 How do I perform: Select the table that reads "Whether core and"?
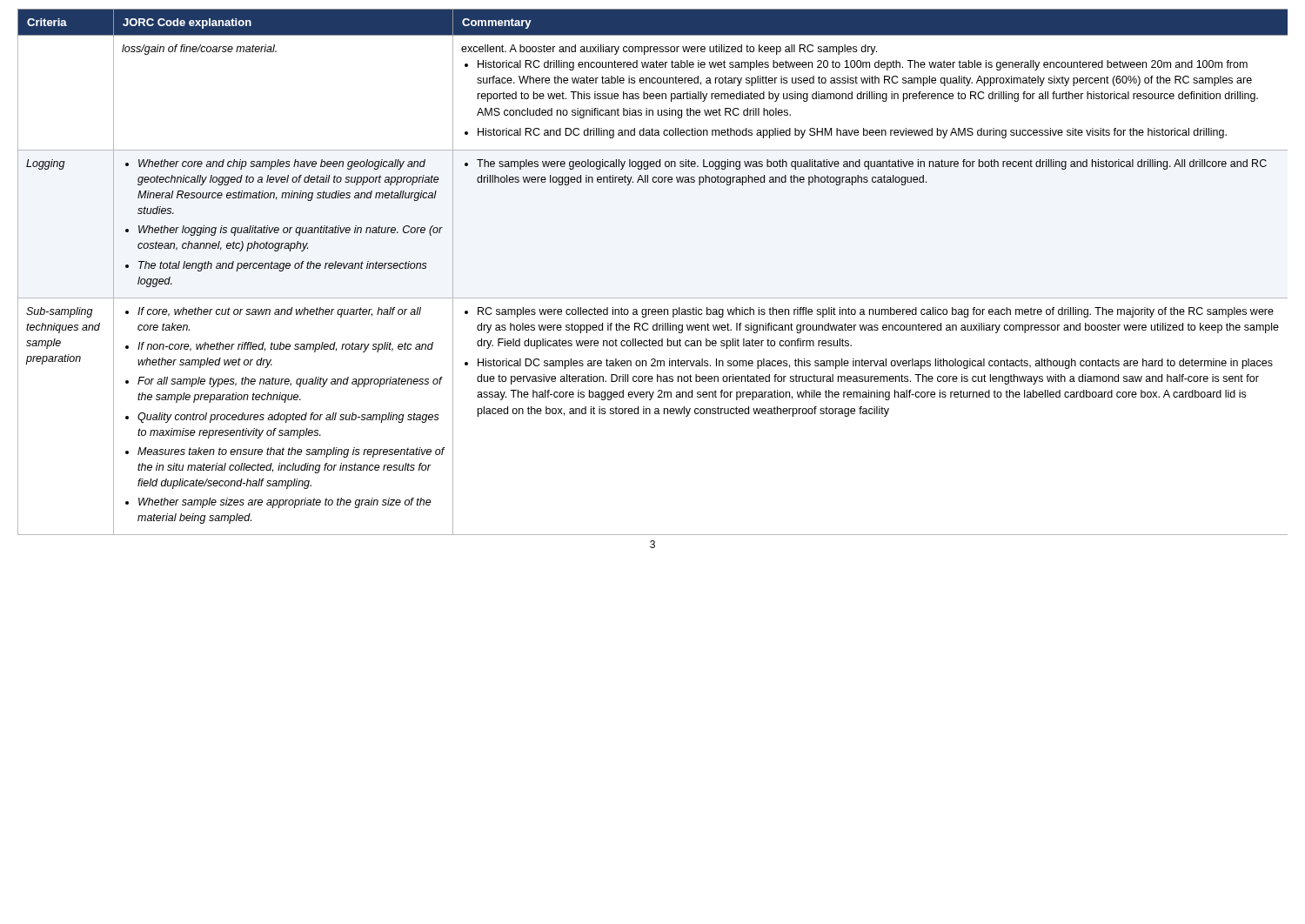[x=652, y=272]
